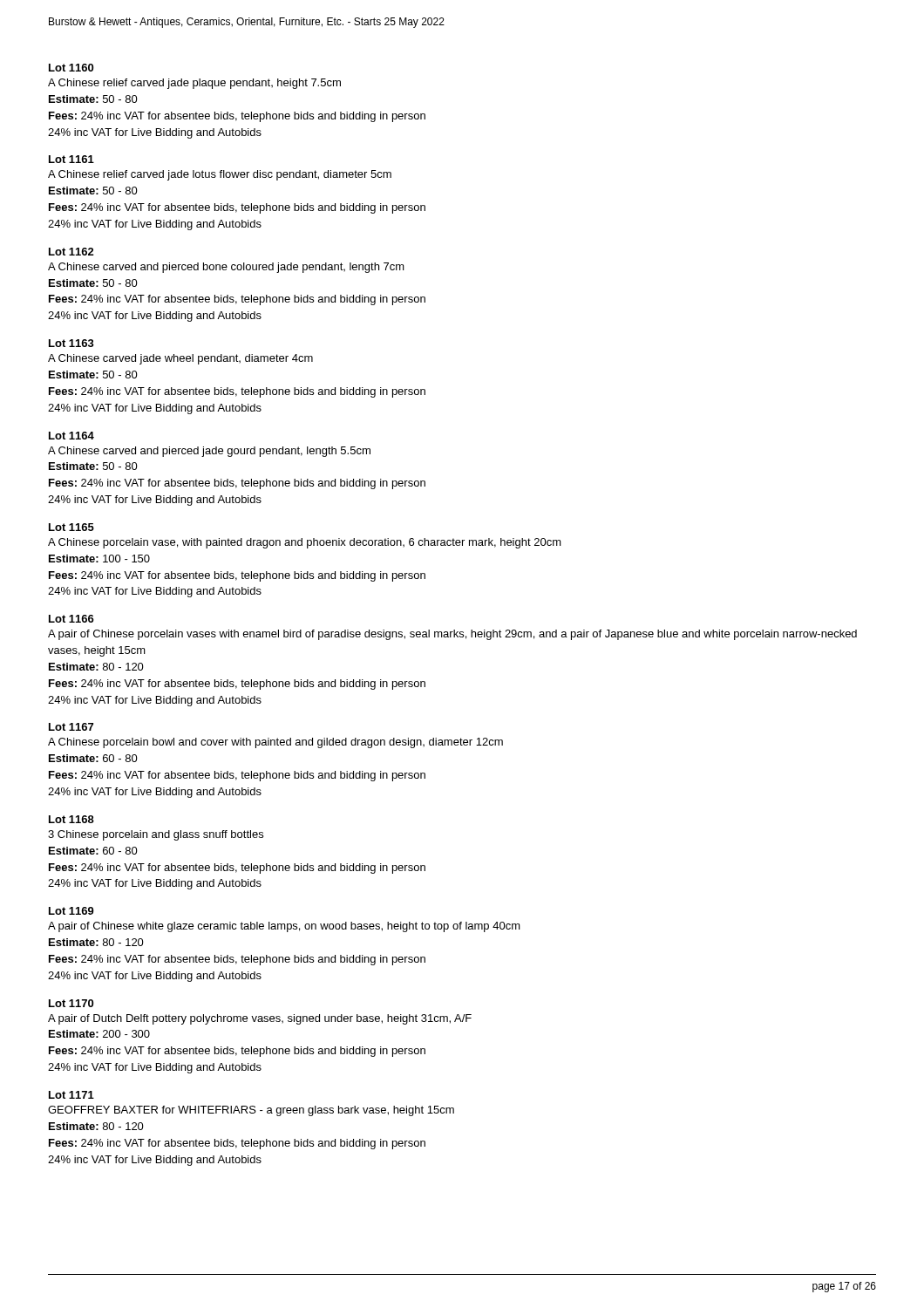This screenshot has width=924, height=1308.
Task: Click on the list item that says "Lot 1165 A Chinese porcelain vase, with painted"
Action: [71, 527]
